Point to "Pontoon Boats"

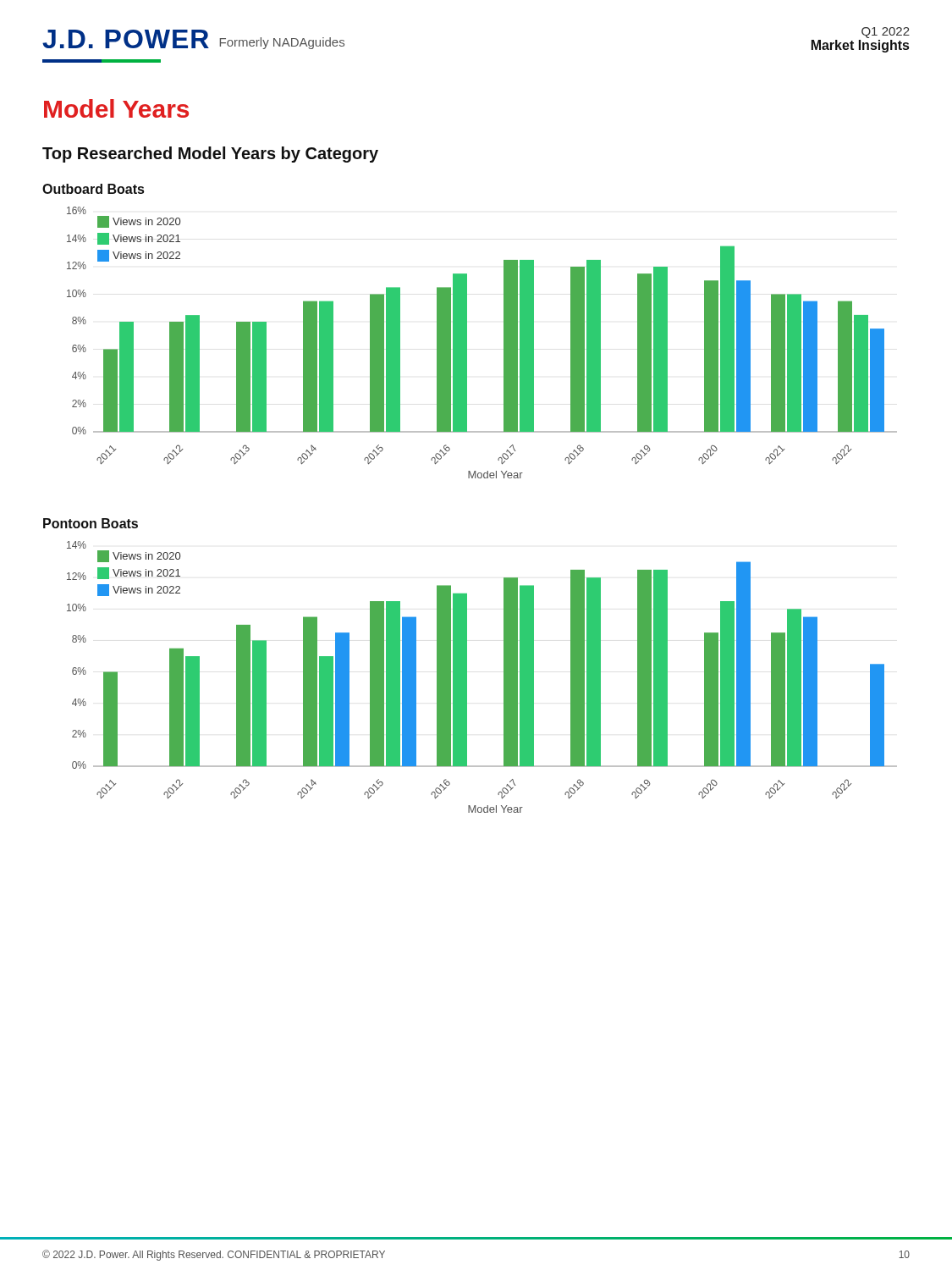90,524
